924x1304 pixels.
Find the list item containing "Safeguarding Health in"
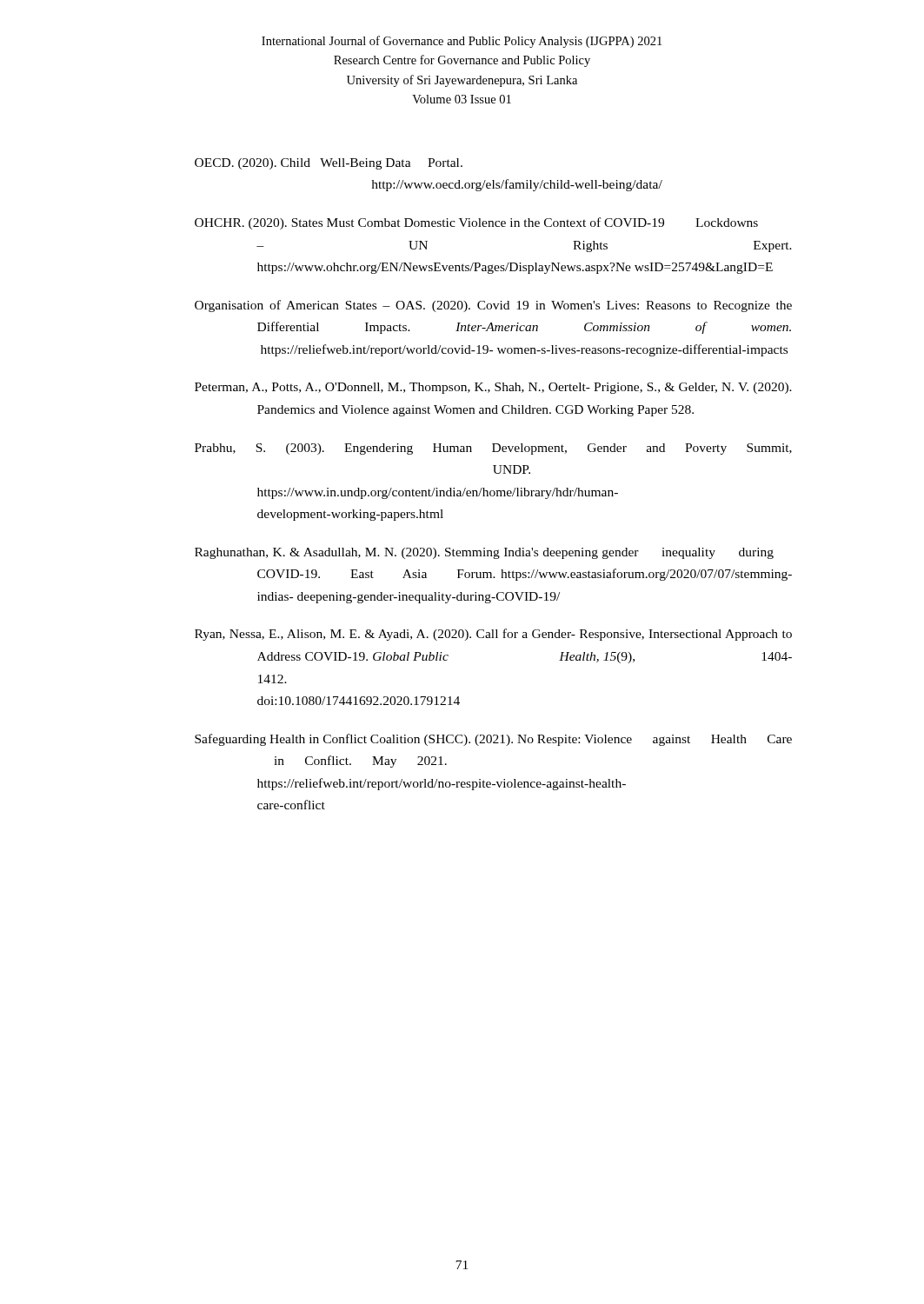click(x=493, y=772)
